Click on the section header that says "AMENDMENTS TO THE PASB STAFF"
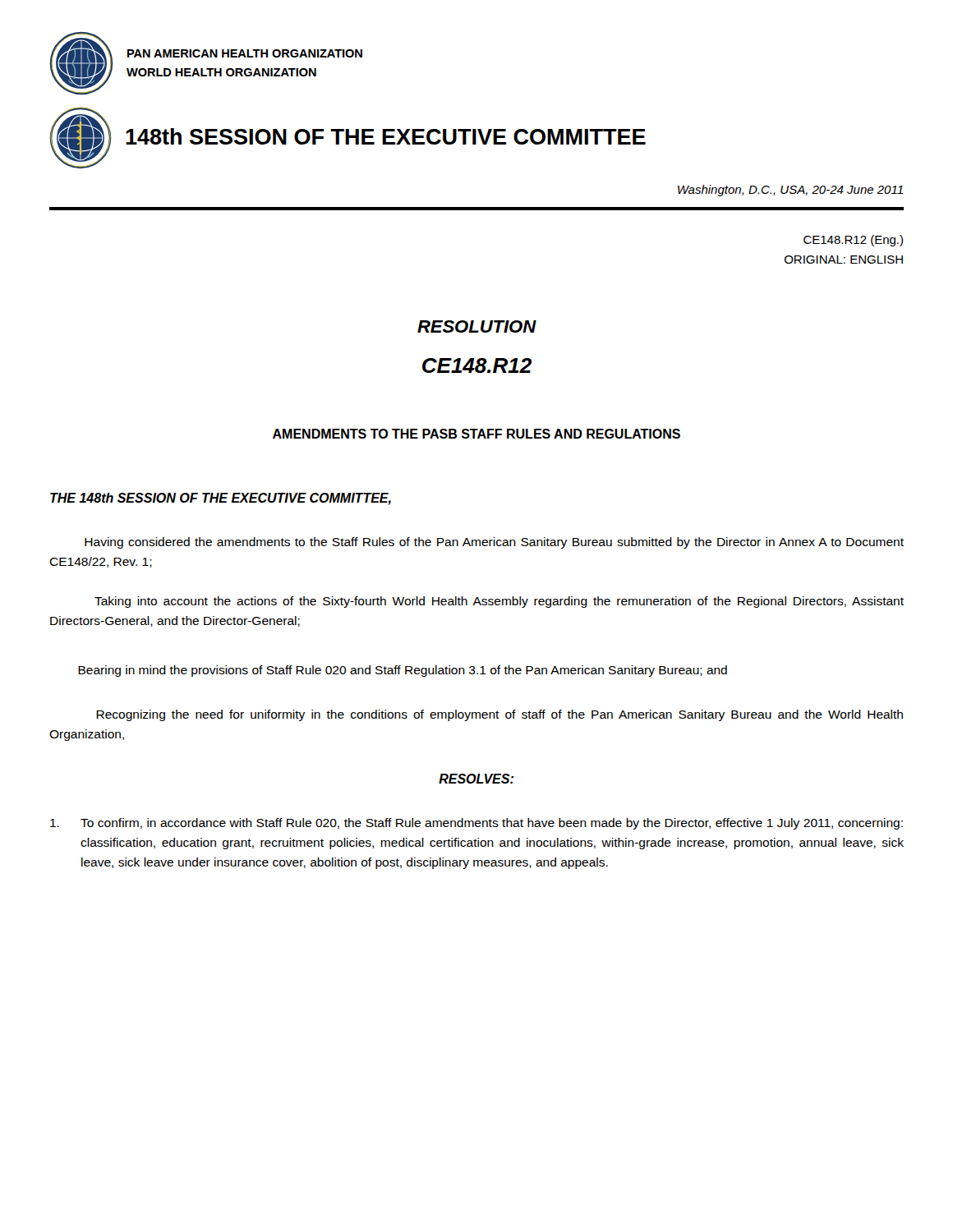This screenshot has height=1232, width=953. point(476,434)
